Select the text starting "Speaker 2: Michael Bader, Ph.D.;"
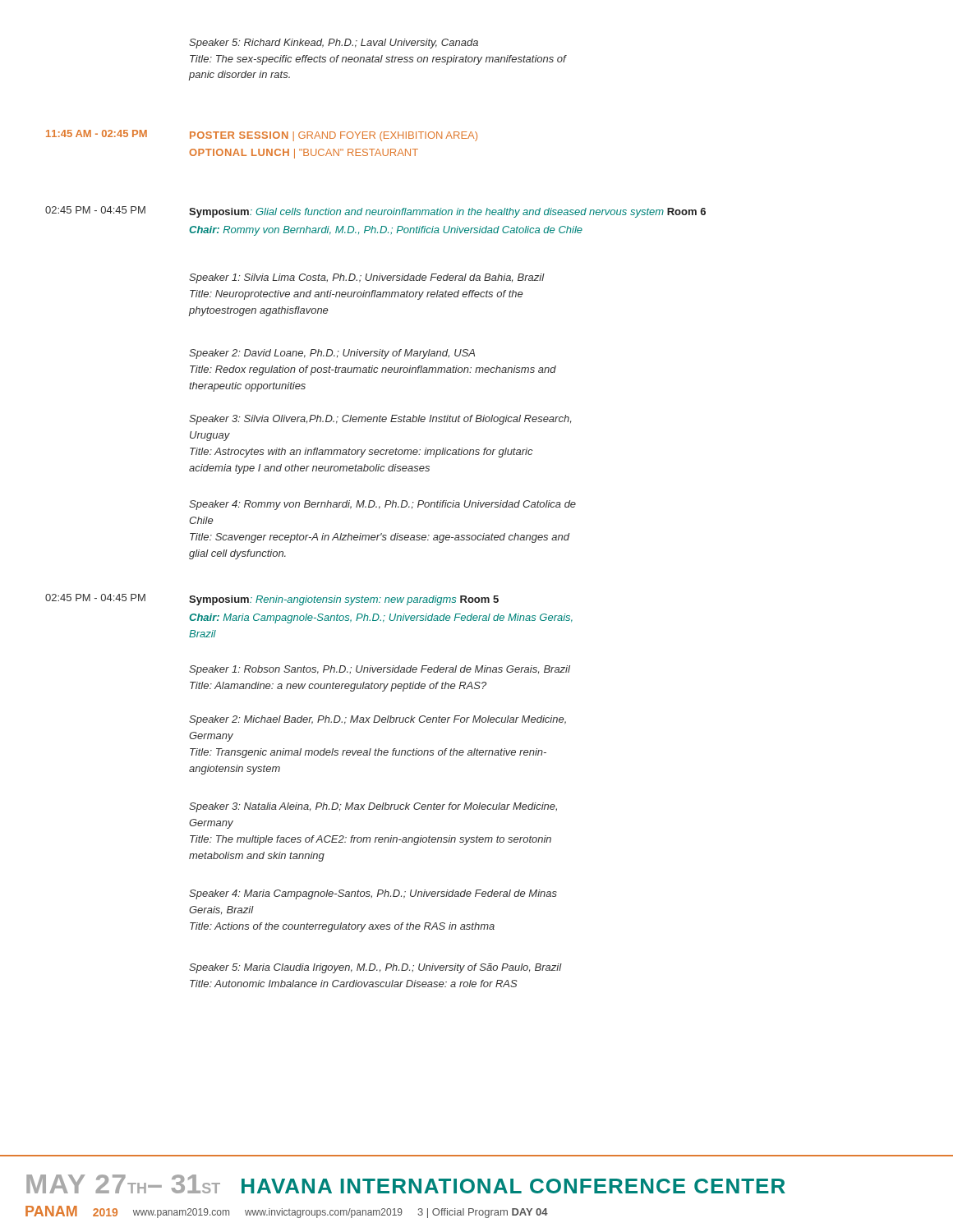This screenshot has height=1232, width=953. point(548,744)
